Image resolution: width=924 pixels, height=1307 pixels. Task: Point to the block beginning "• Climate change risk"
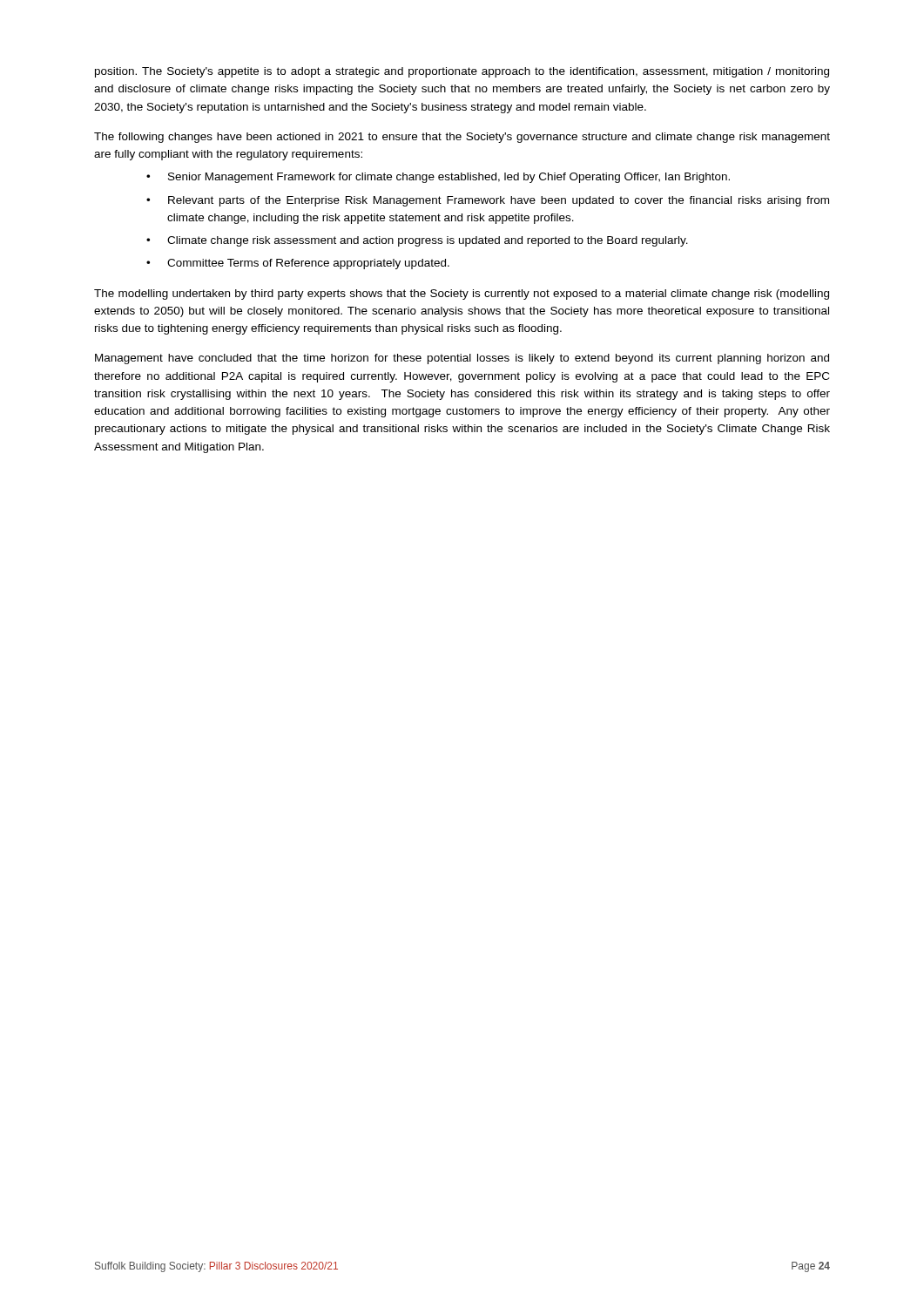point(488,241)
